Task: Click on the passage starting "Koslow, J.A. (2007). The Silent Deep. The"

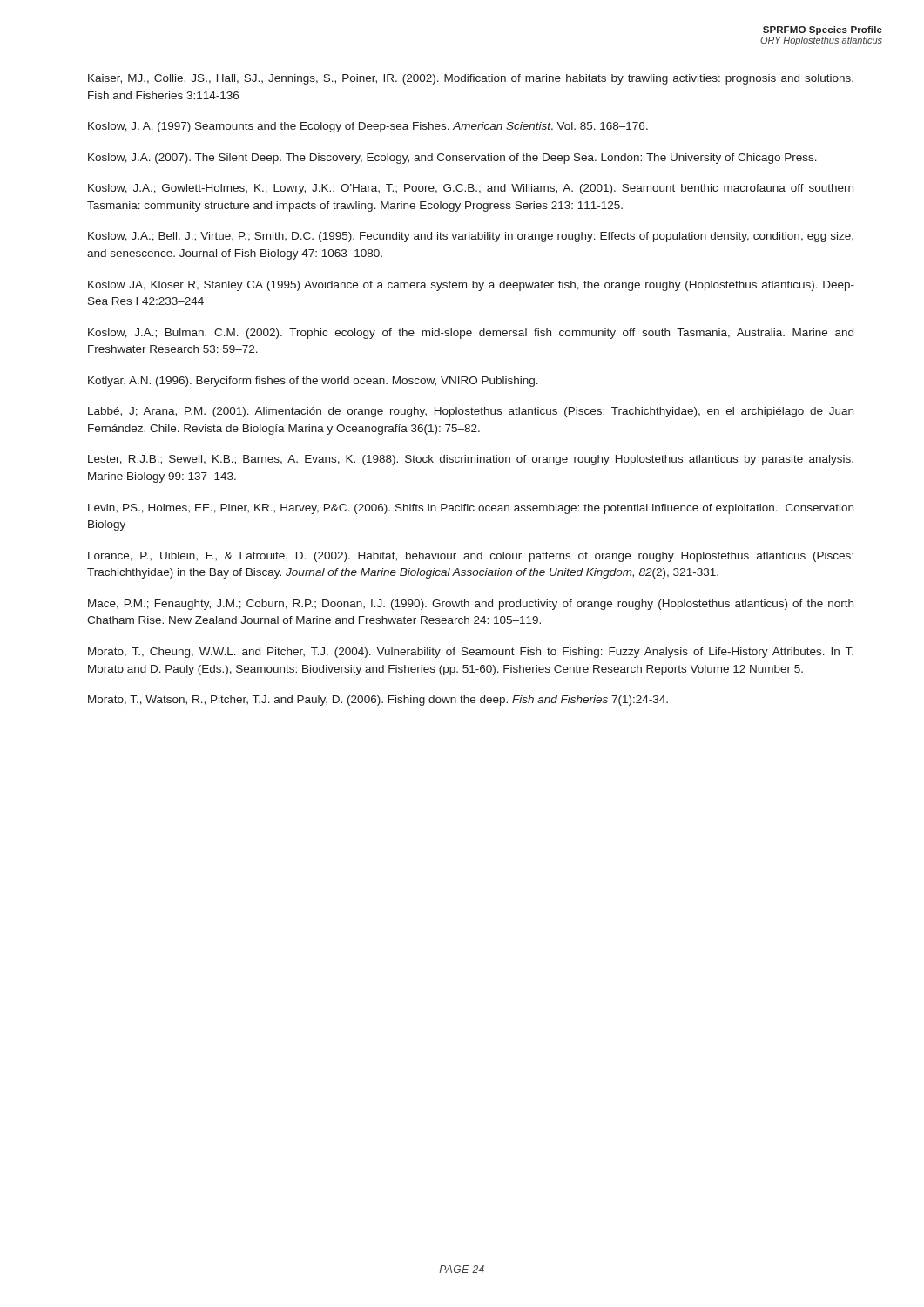Action: pyautogui.click(x=452, y=157)
